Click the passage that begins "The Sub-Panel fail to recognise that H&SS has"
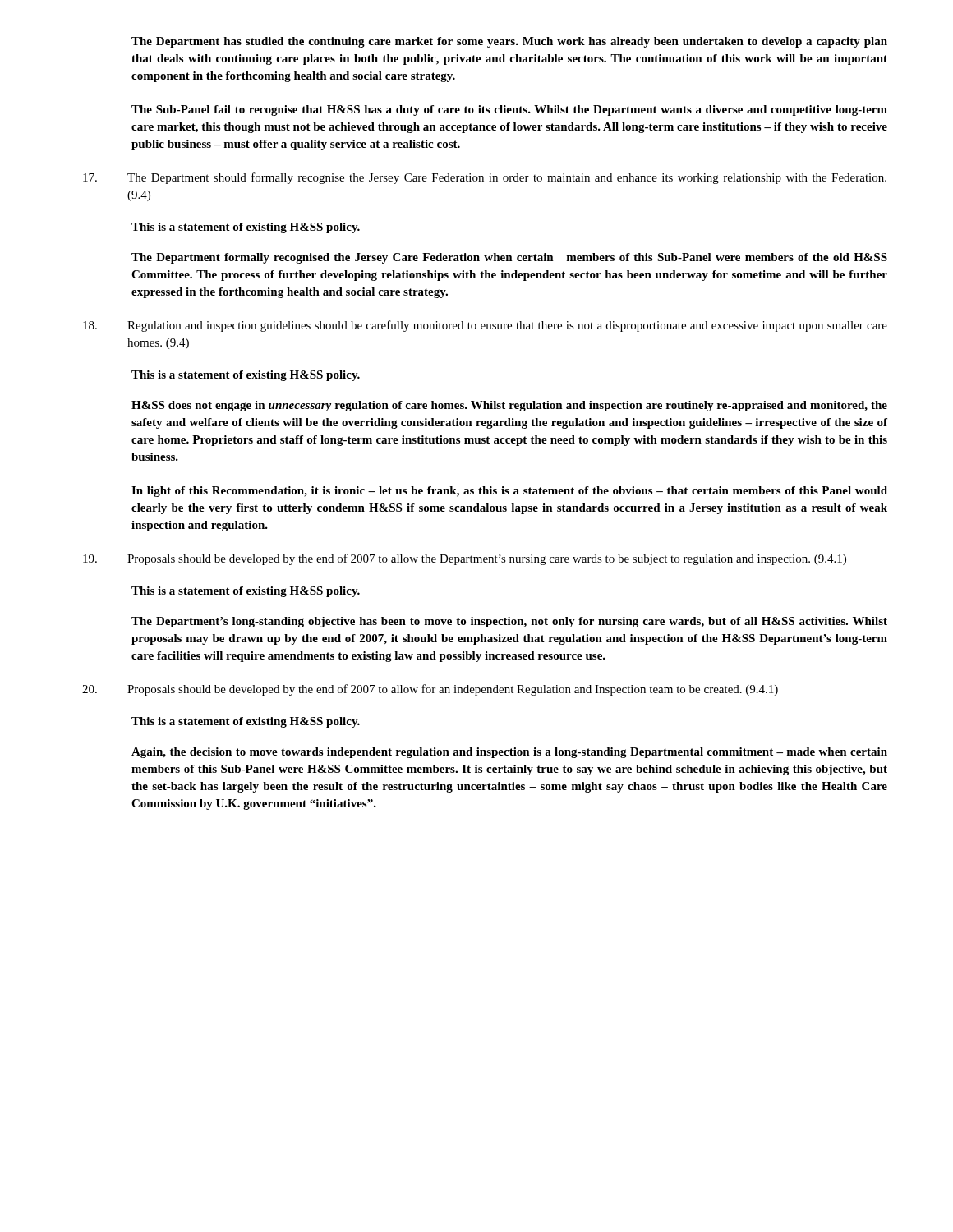Viewport: 953px width, 1232px height. 509,126
